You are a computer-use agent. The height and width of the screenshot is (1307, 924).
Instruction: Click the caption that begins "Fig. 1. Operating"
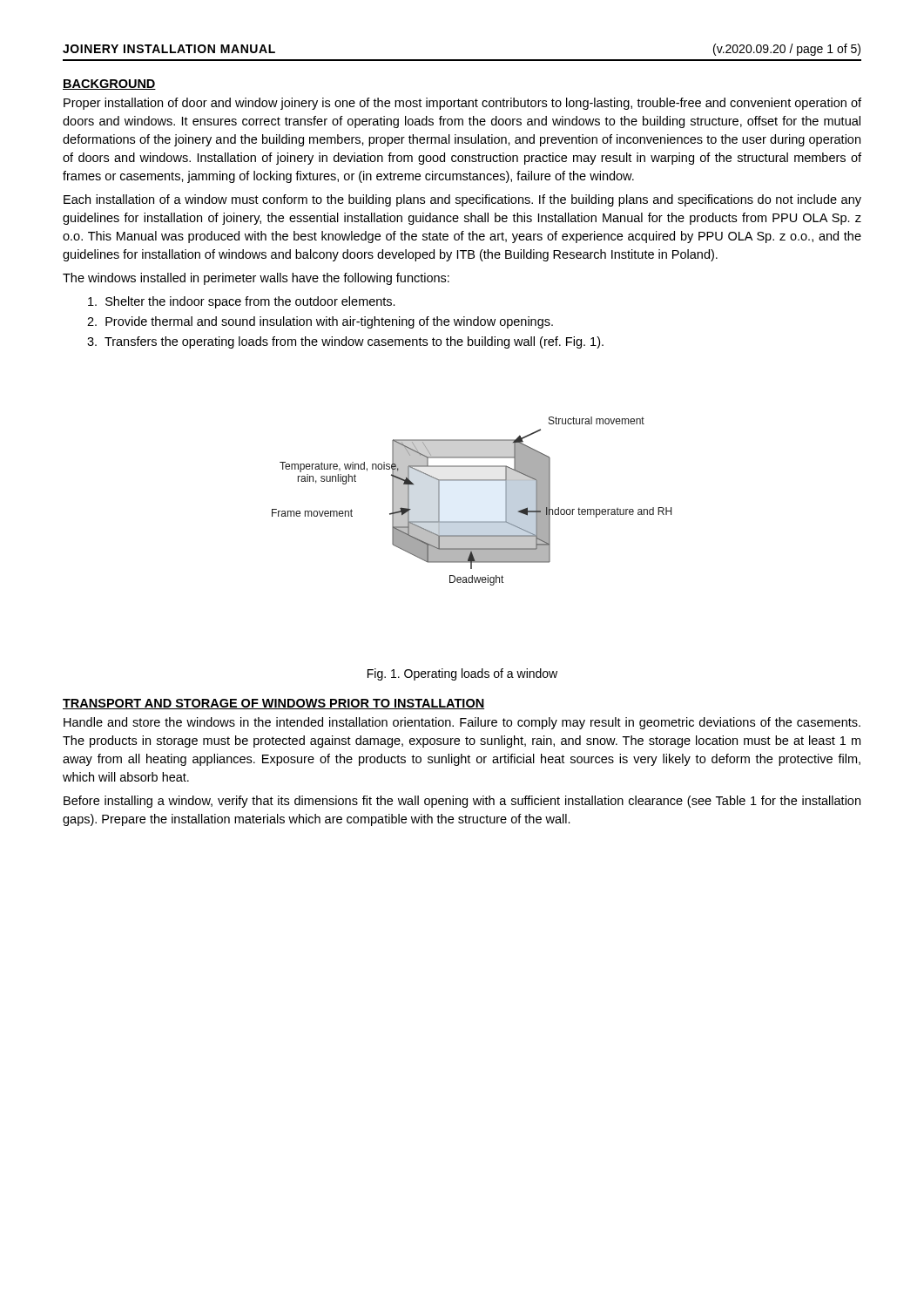(462, 674)
